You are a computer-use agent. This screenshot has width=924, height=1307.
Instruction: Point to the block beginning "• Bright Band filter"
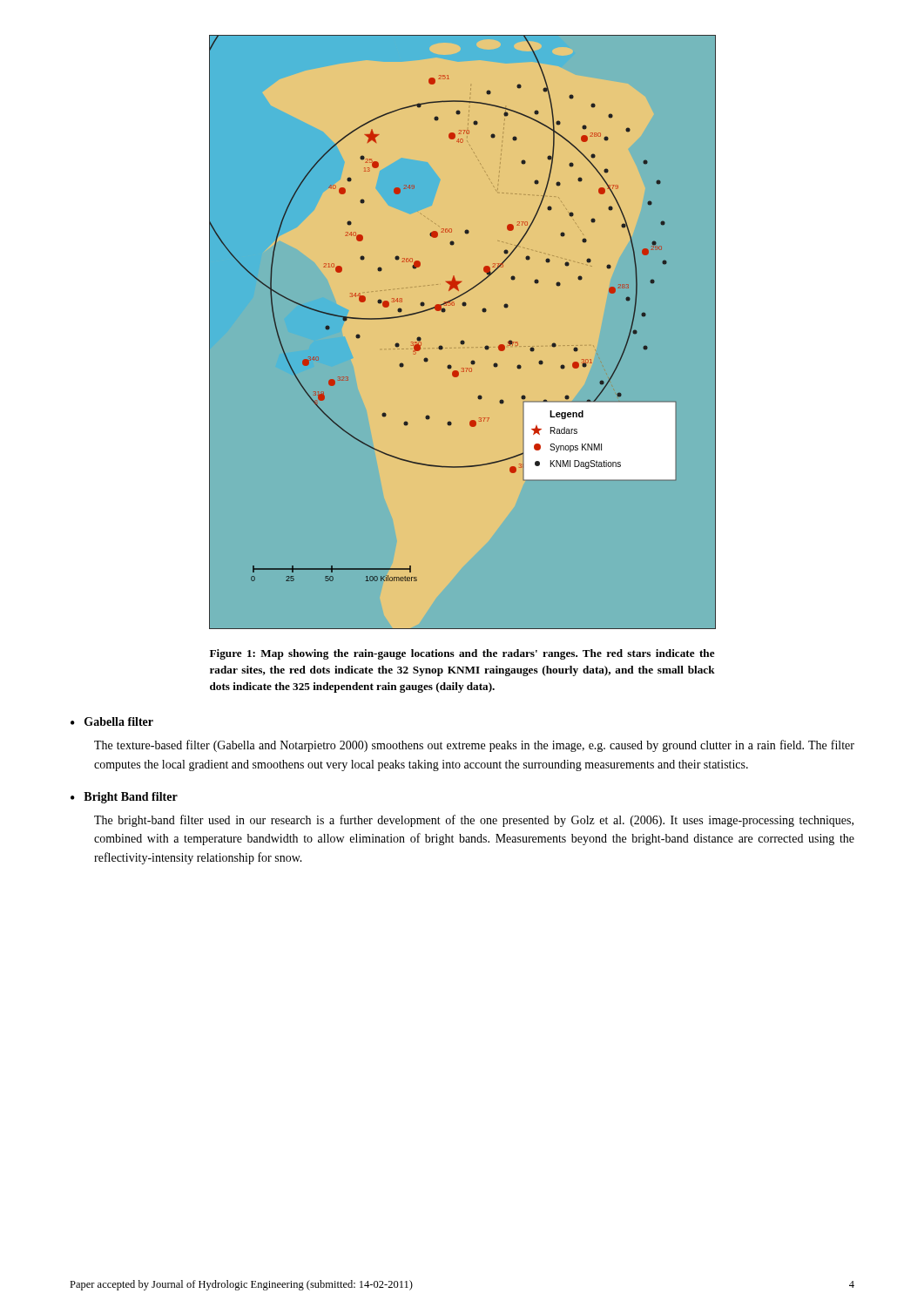point(462,829)
